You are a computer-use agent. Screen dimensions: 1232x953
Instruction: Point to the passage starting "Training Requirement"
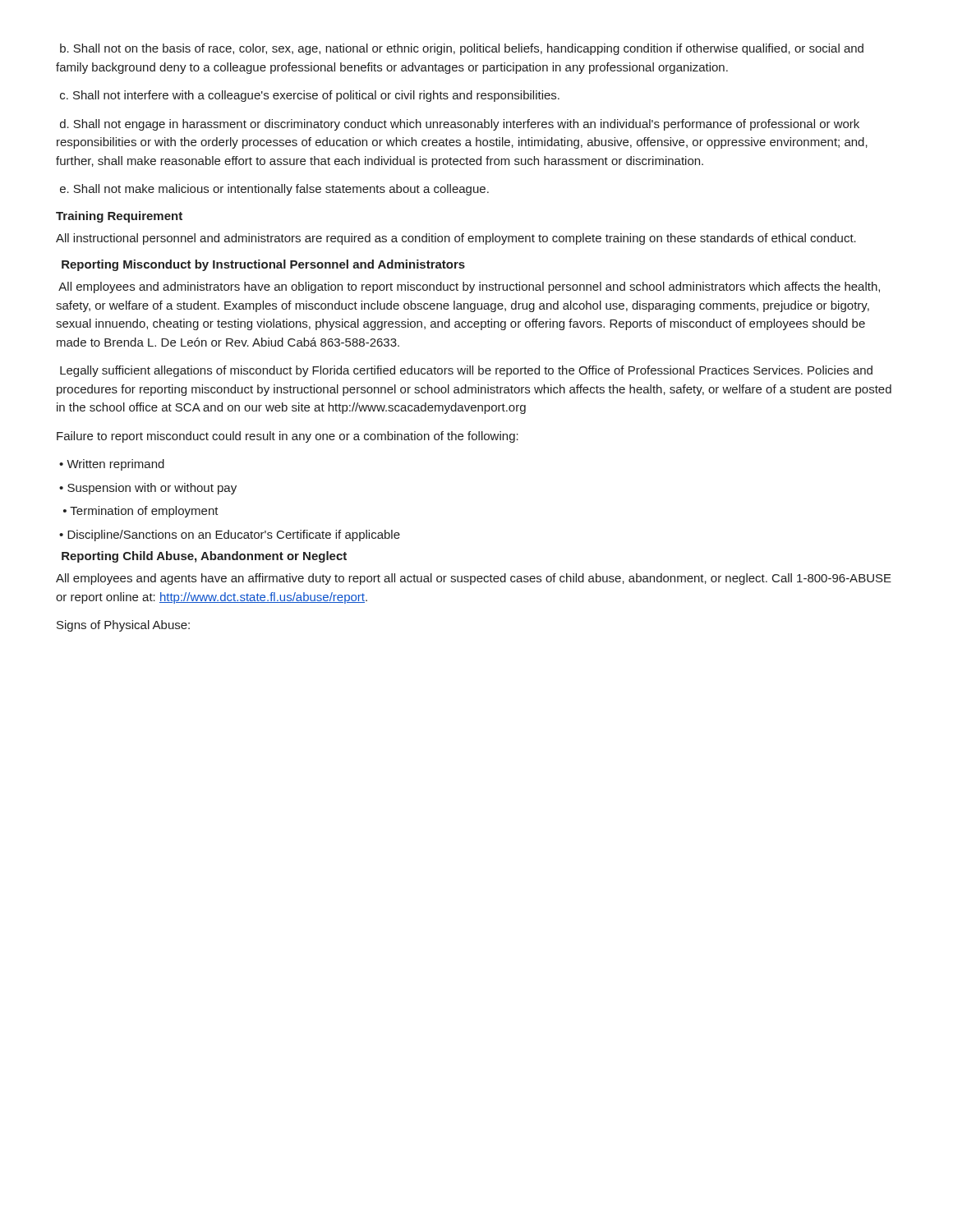[119, 215]
